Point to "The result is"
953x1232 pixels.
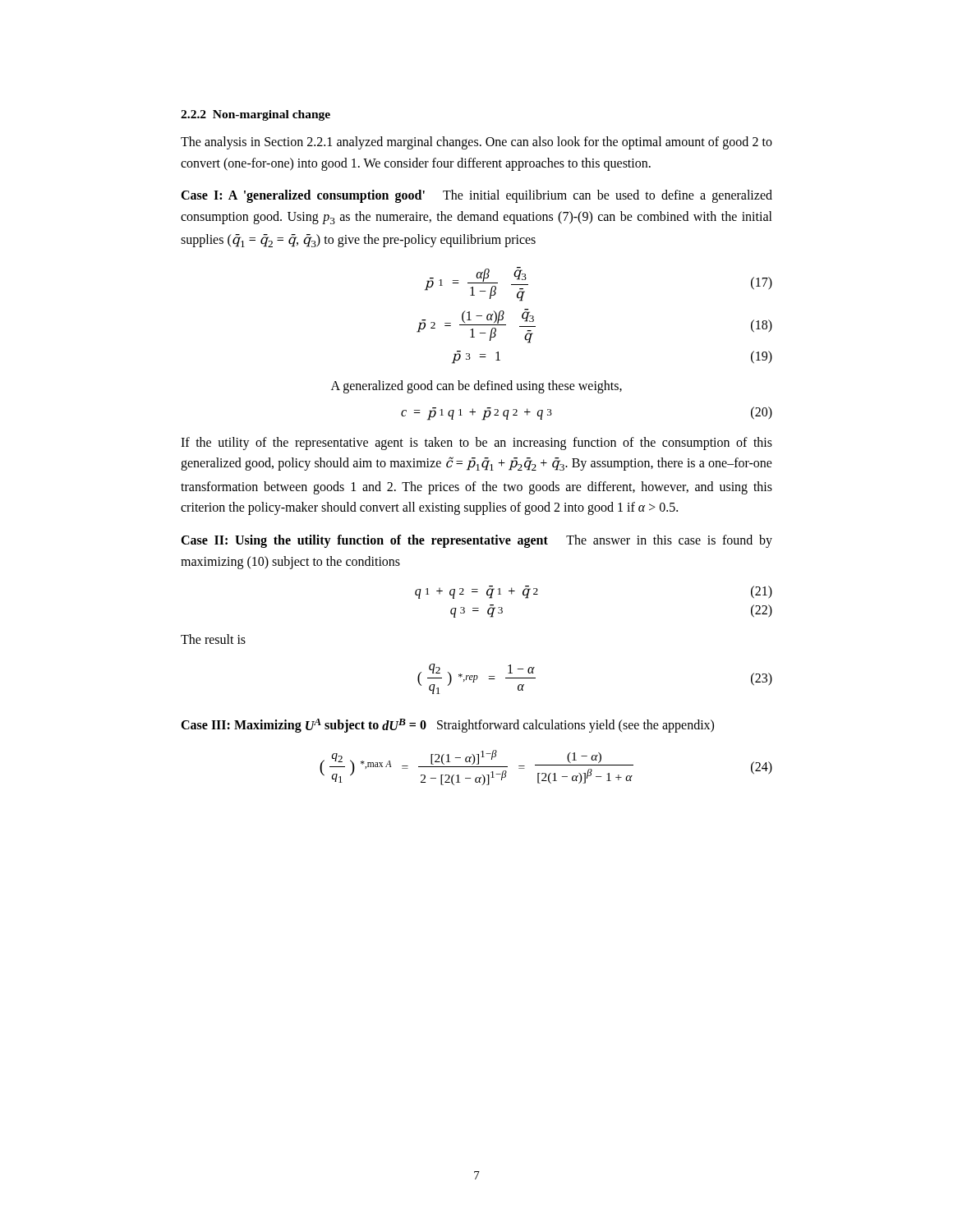pos(213,640)
